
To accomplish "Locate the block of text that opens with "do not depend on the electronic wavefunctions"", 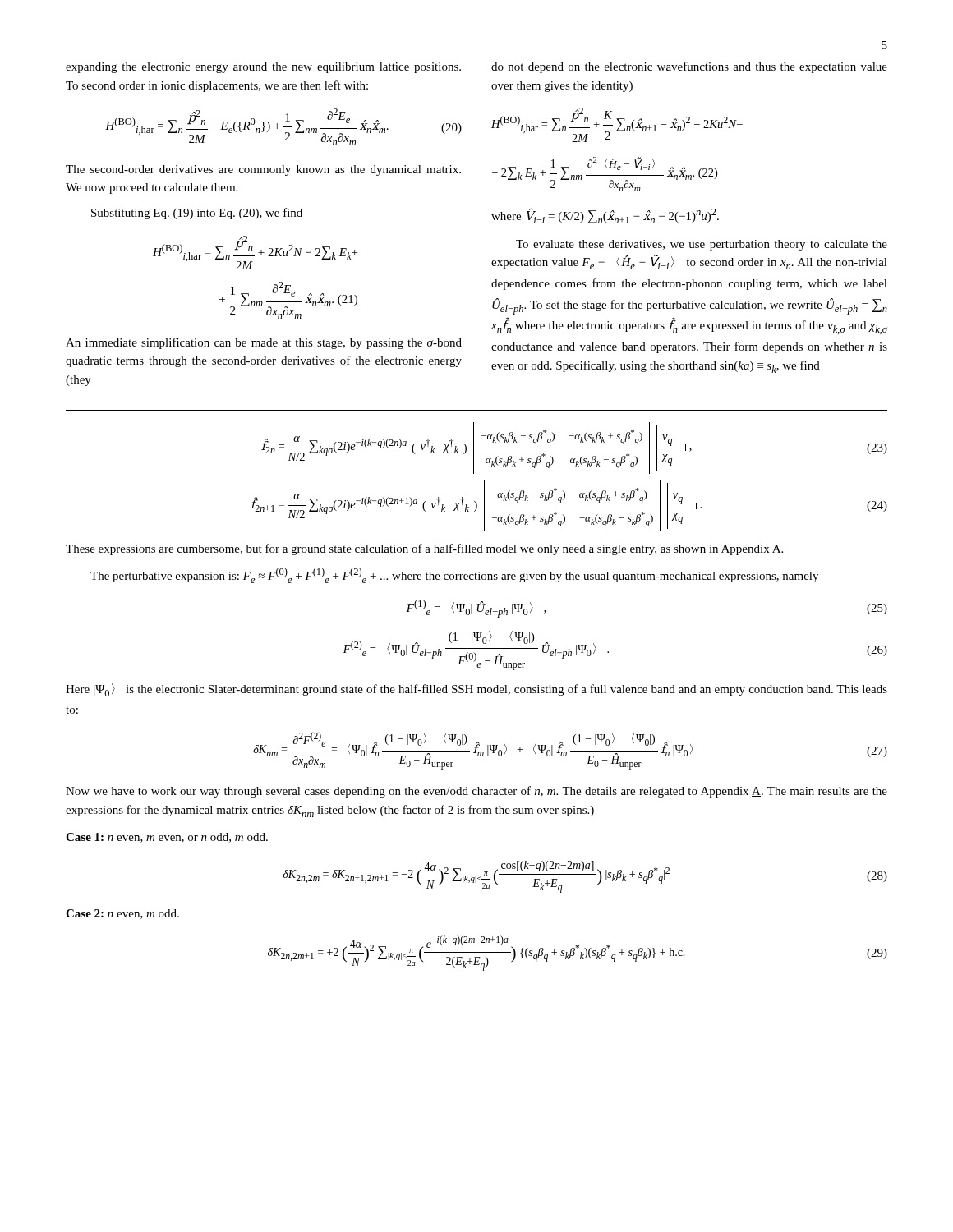I will 689,76.
